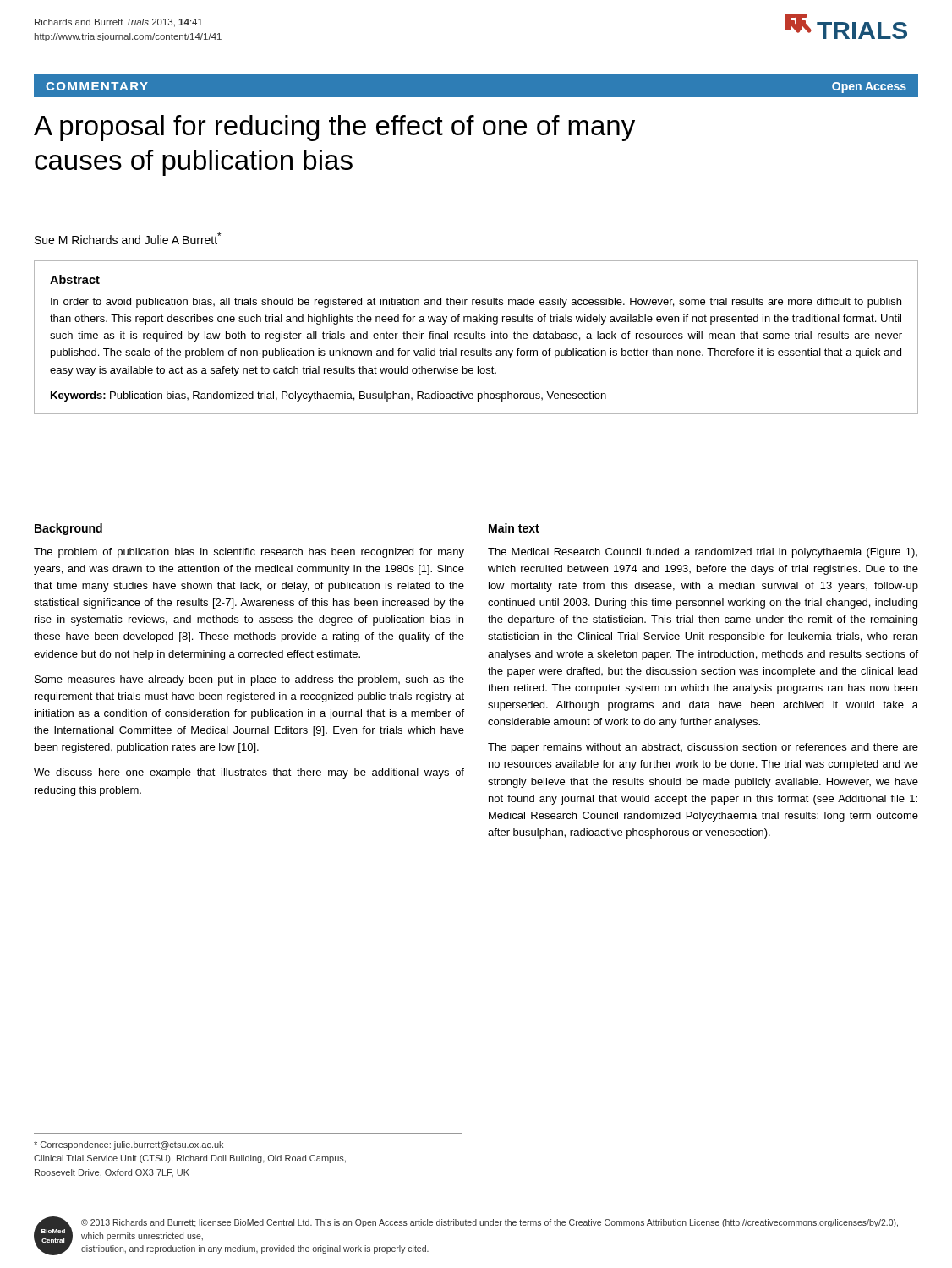Image resolution: width=952 pixels, height=1268 pixels.
Task: Select the logo
Action: (x=851, y=33)
